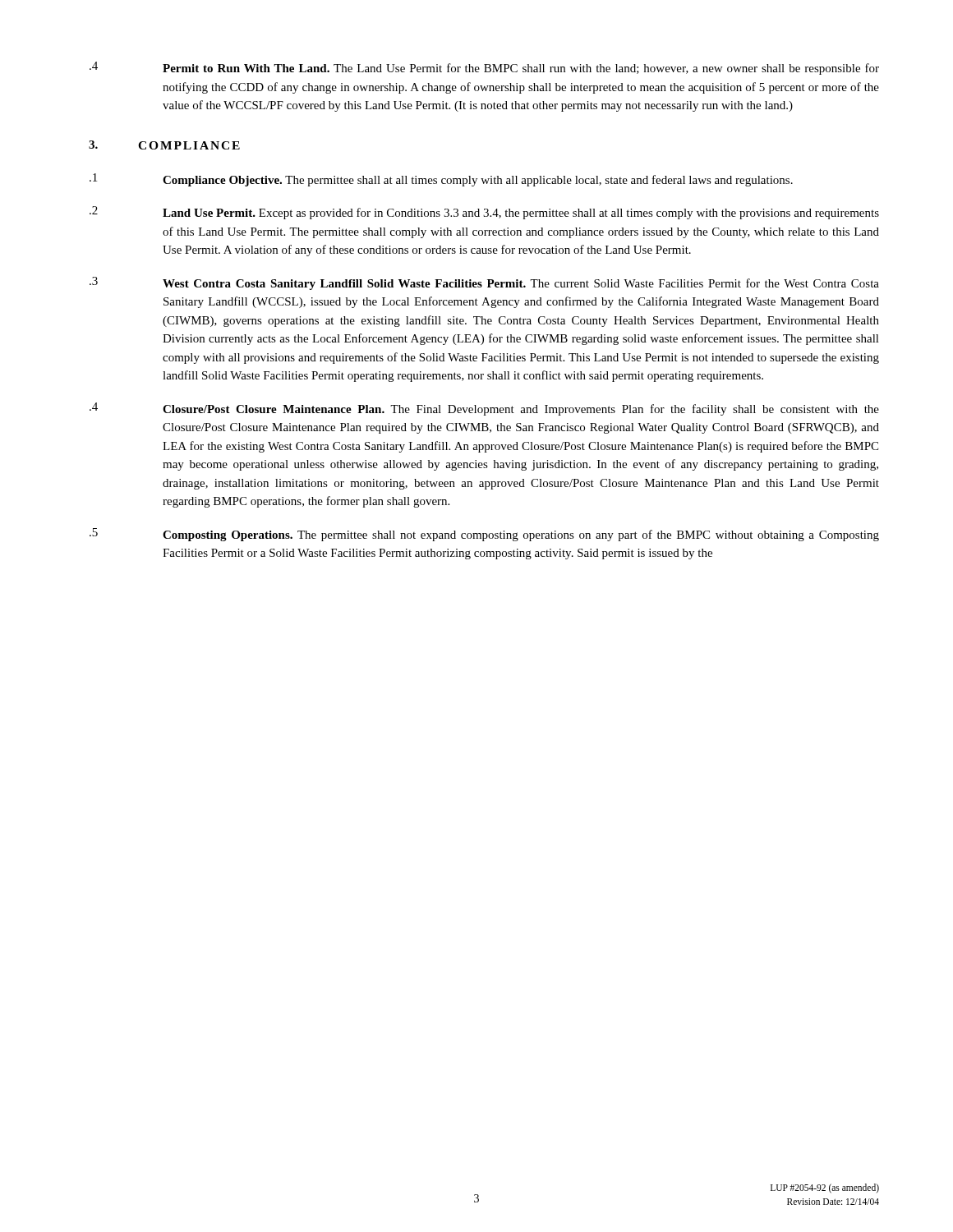This screenshot has width=953, height=1232.
Task: Find the section header that reads "3. COMPLIANCE"
Action: tap(165, 145)
